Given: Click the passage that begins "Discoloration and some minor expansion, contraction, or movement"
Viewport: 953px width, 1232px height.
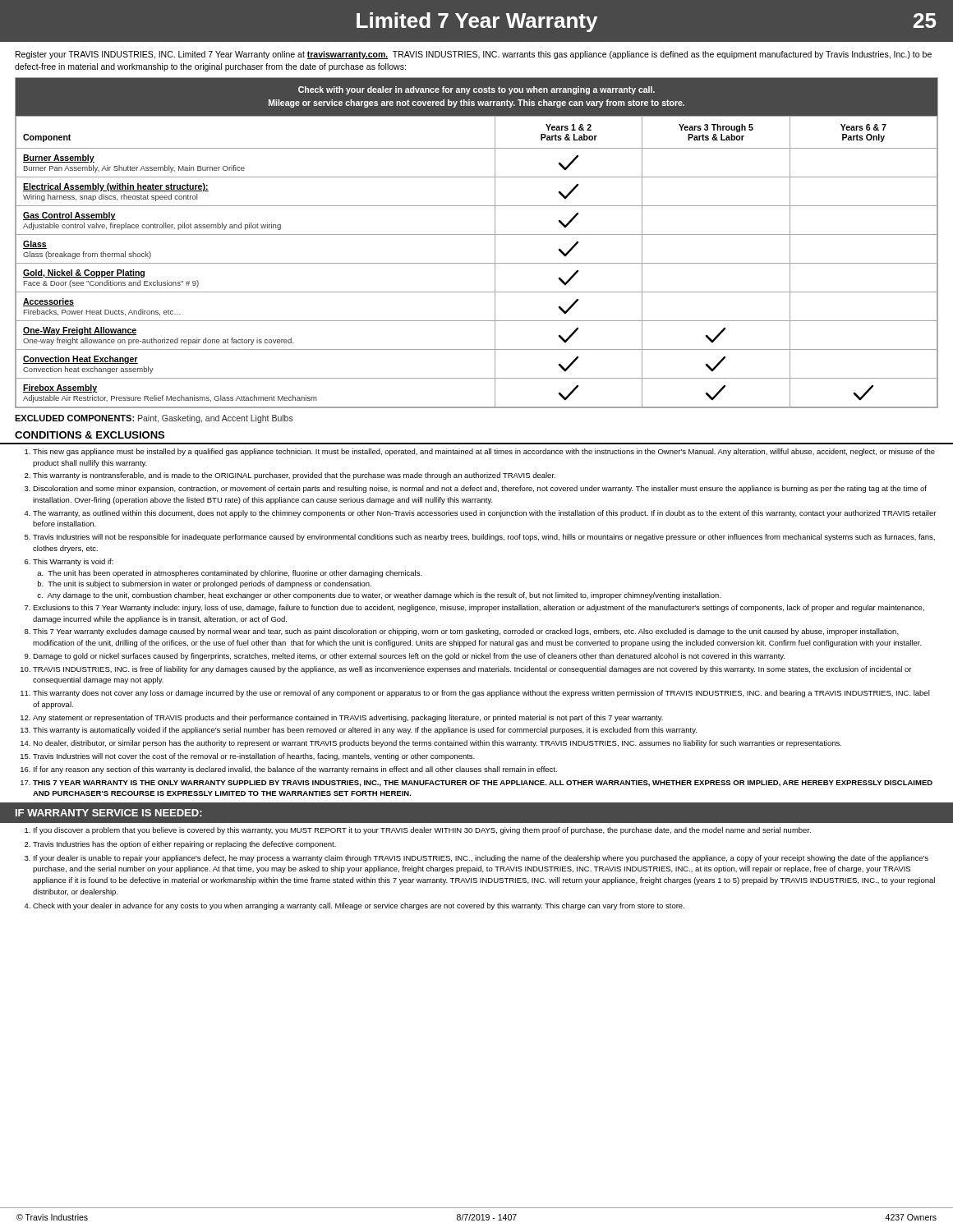Looking at the screenshot, I should (480, 494).
